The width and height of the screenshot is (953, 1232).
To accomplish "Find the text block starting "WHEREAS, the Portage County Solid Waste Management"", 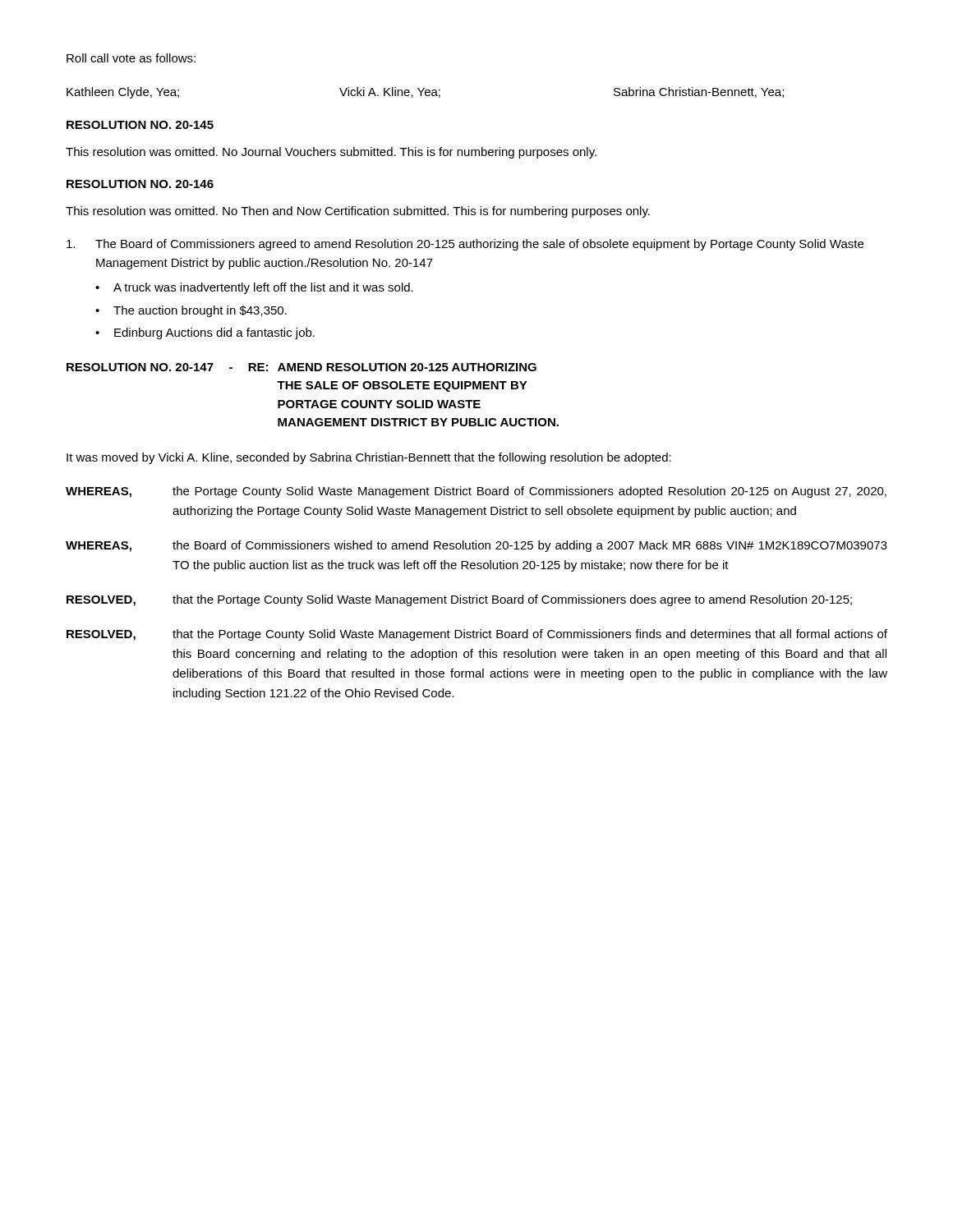I will click(x=476, y=501).
